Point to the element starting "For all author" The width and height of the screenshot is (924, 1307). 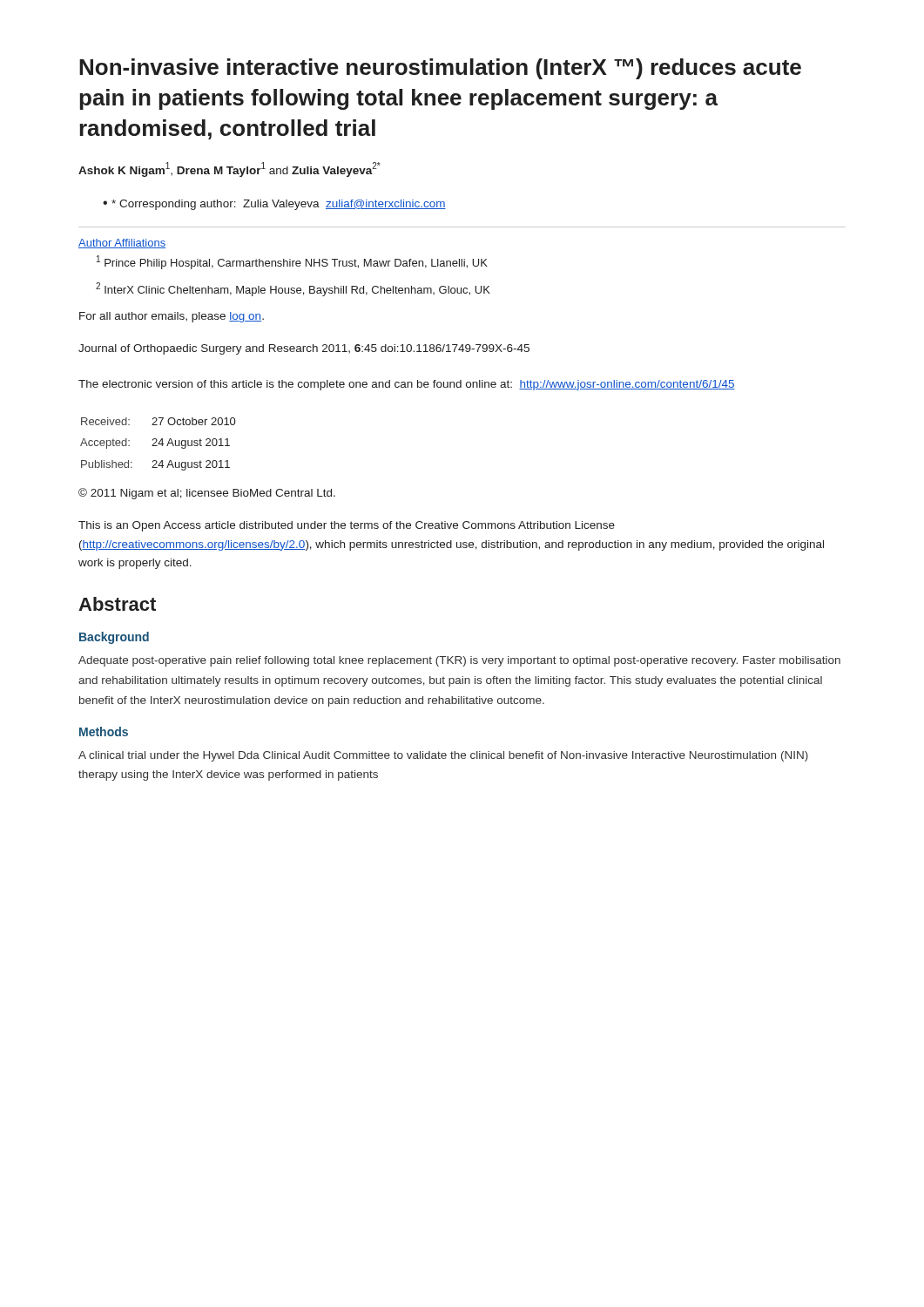171,316
